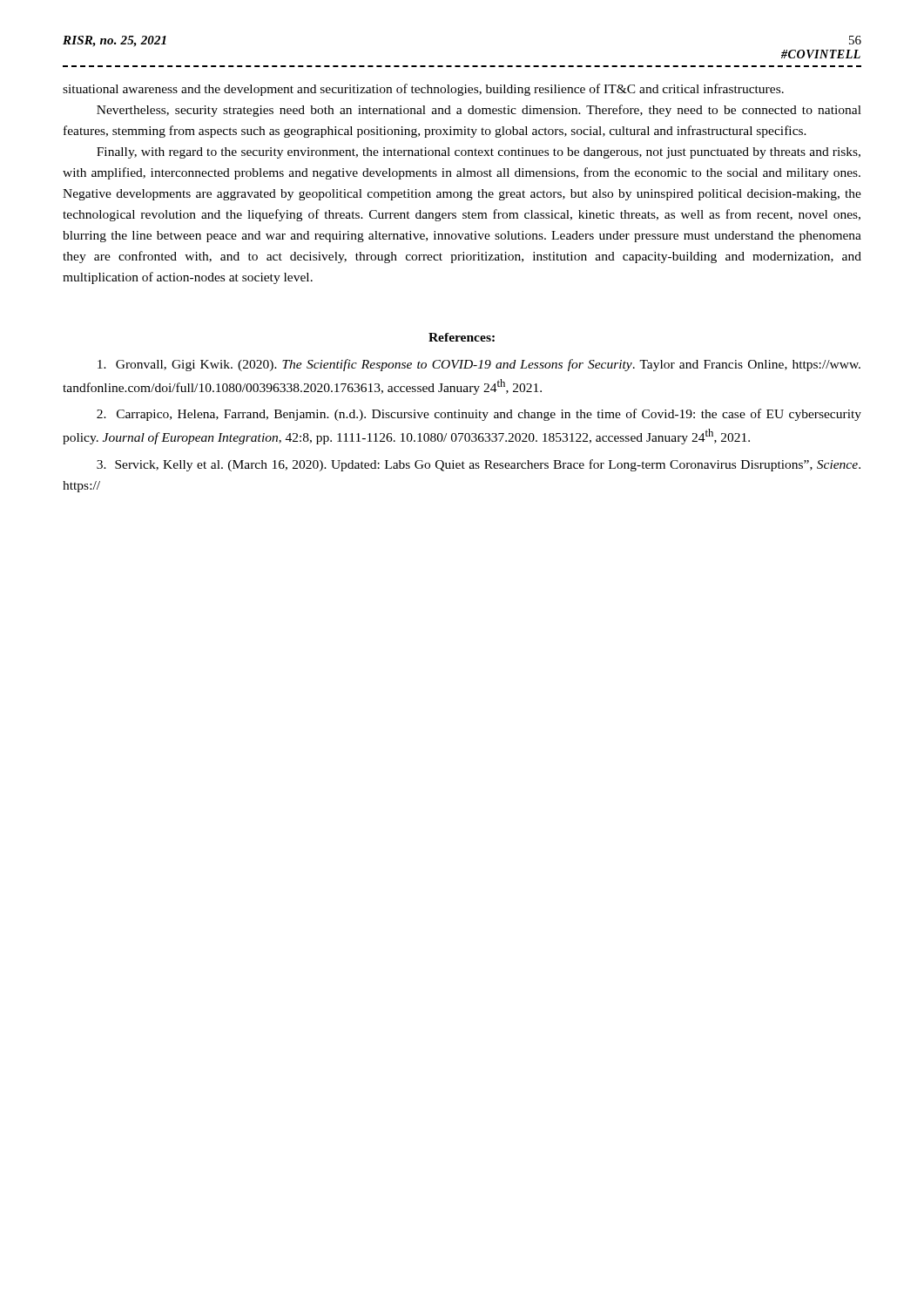The width and height of the screenshot is (924, 1307).
Task: Point to the block beginning "2. Carrapico, Helena,"
Action: point(462,426)
